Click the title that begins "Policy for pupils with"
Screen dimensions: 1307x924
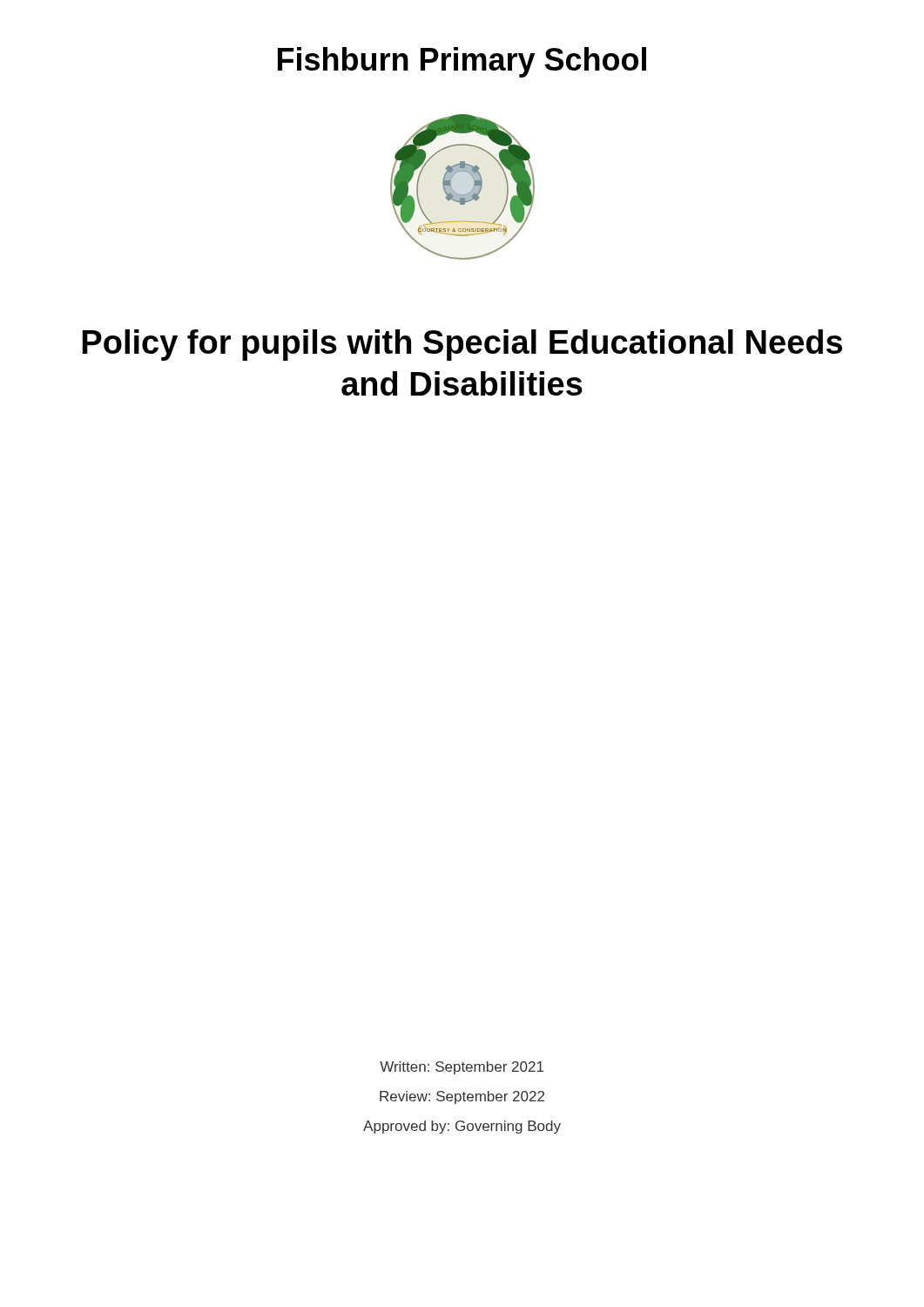[x=462, y=363]
